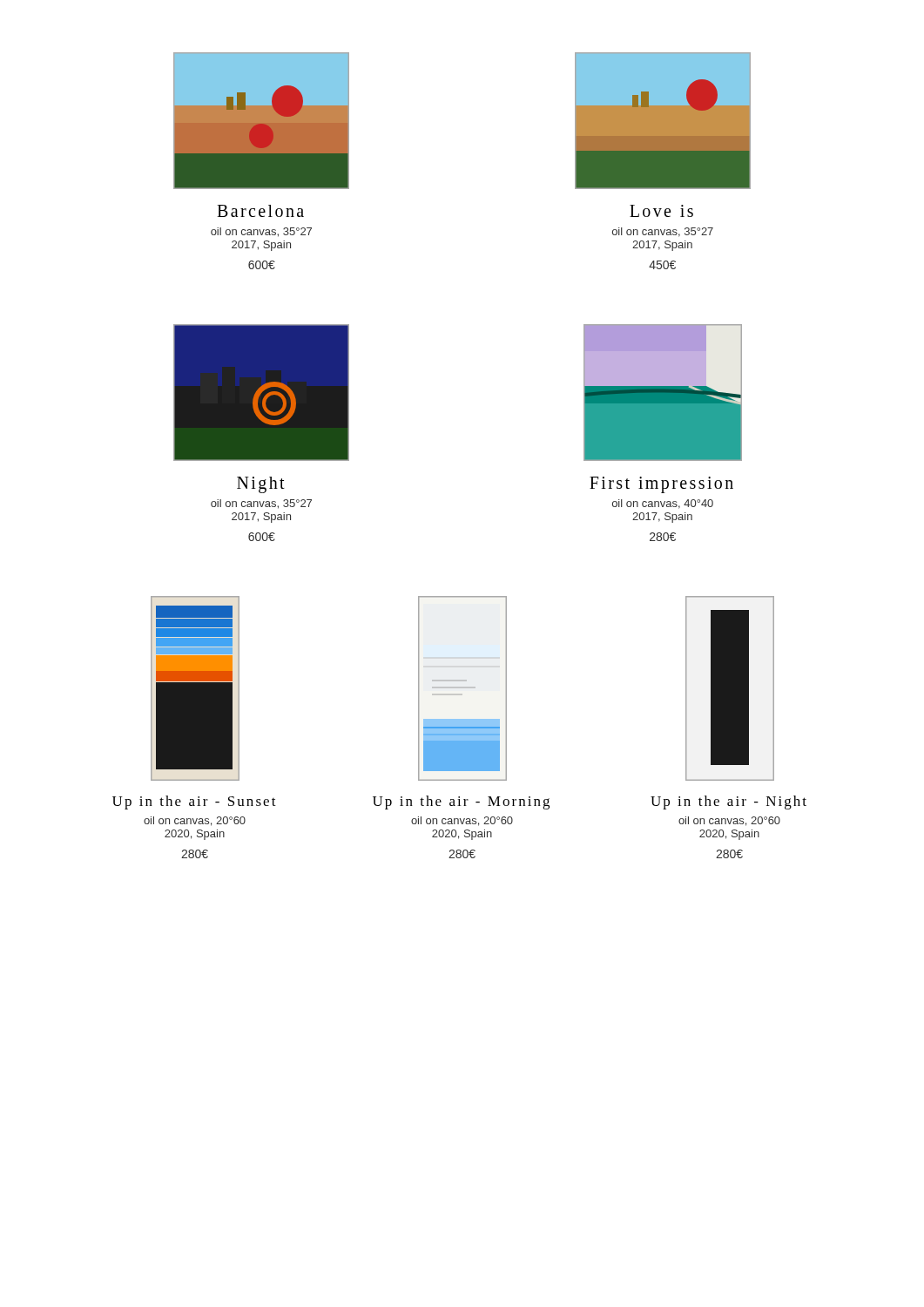Screen dimensions: 1307x924
Task: Navigate to the text starting "First impression oil on"
Action: (663, 508)
